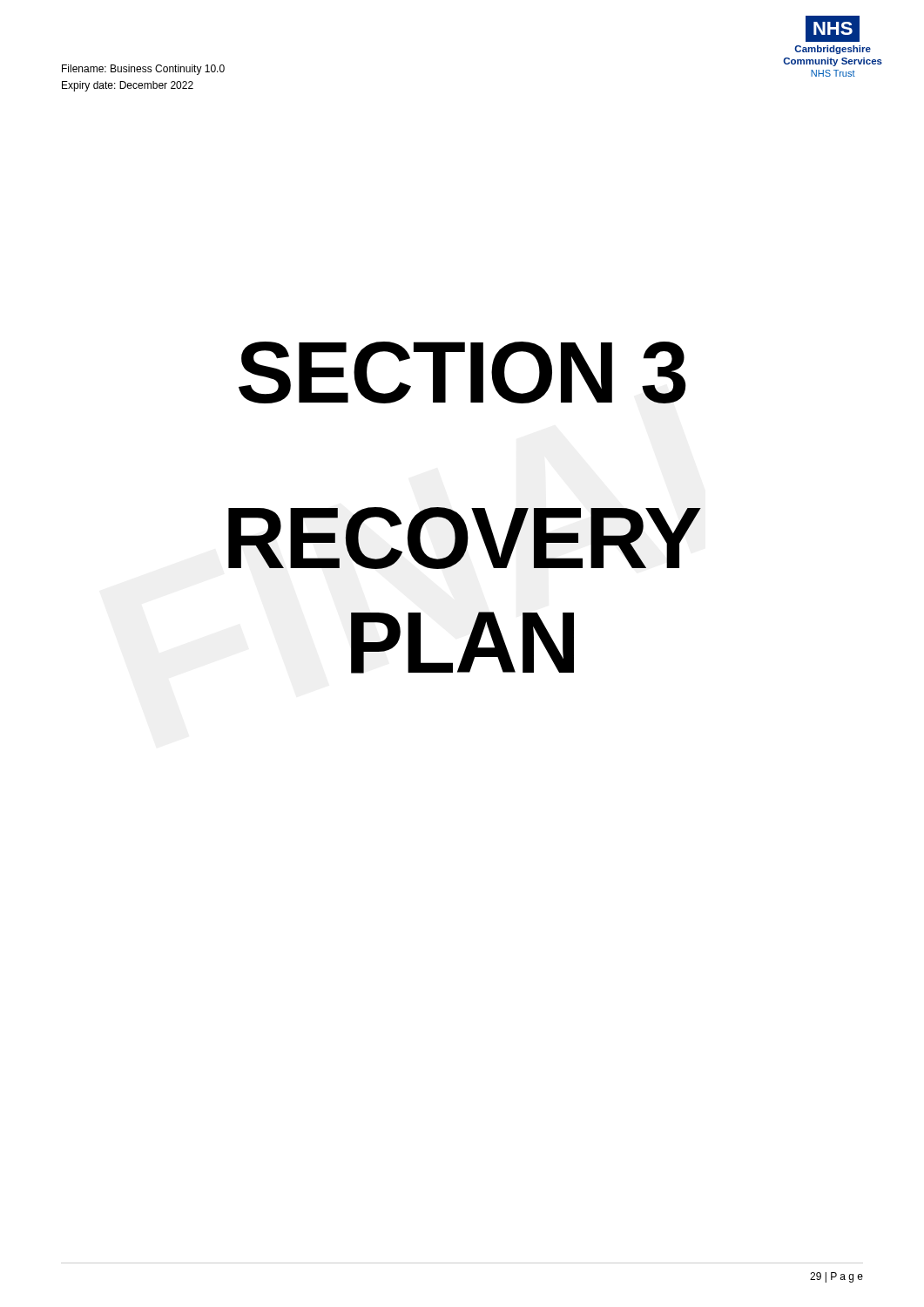Screen dimensions: 1307x924
Task: Click on the title containing "SECTION 3"
Action: (x=462, y=372)
